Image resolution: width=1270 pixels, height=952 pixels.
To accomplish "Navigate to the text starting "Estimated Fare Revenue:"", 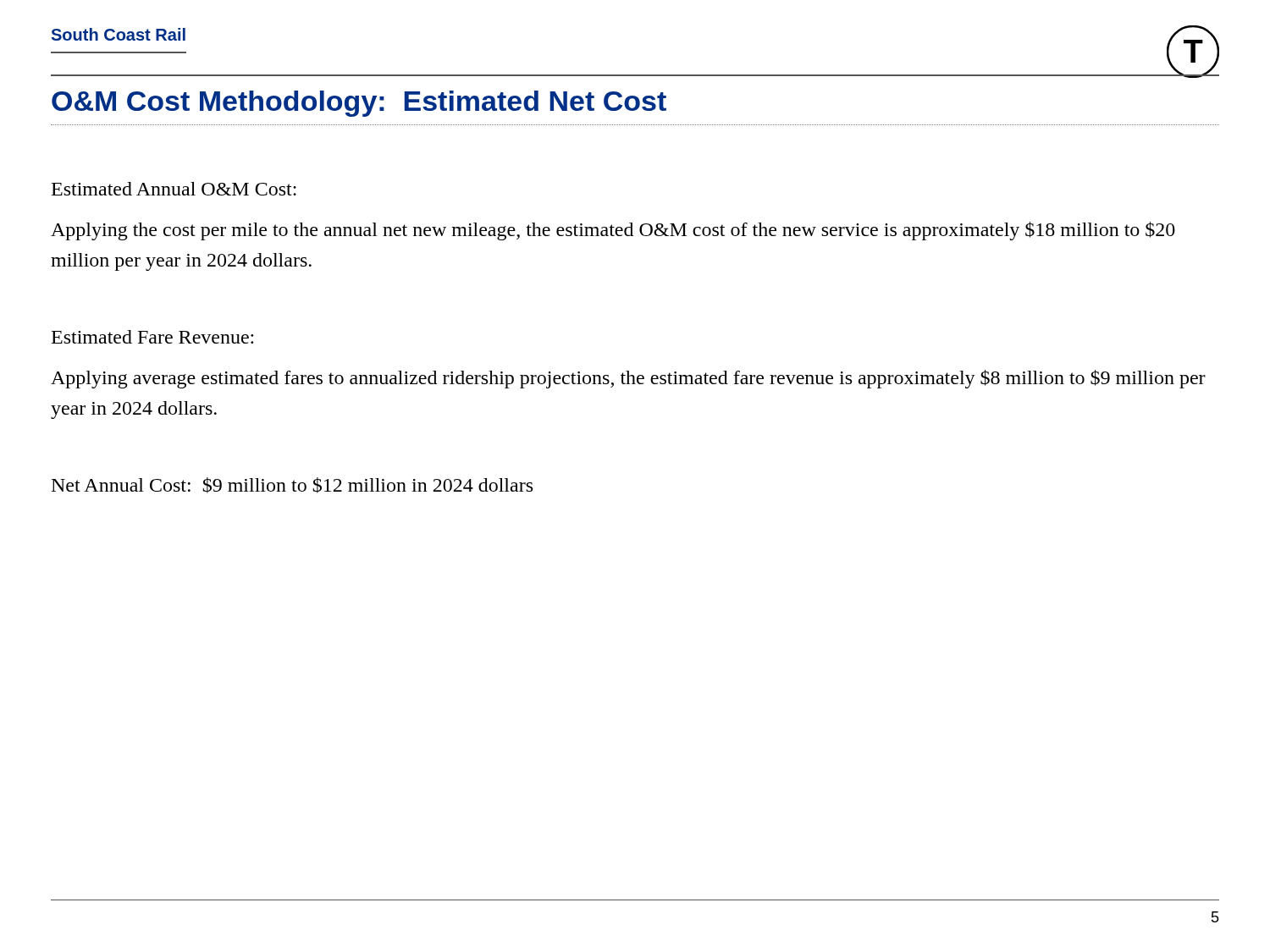I will point(152,337).
